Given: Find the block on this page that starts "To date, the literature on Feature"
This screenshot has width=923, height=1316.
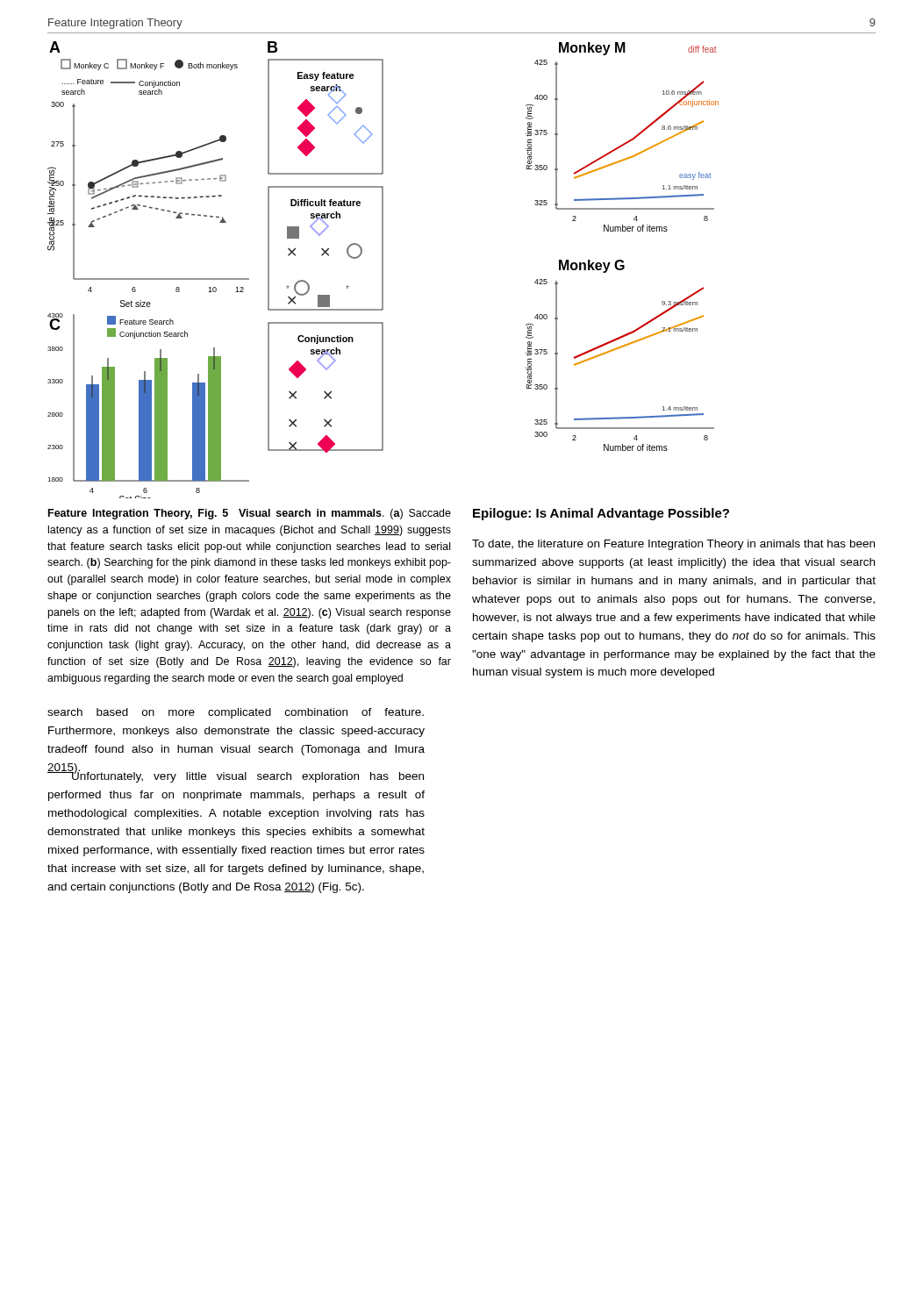Looking at the screenshot, I should pyautogui.click(x=674, y=609).
